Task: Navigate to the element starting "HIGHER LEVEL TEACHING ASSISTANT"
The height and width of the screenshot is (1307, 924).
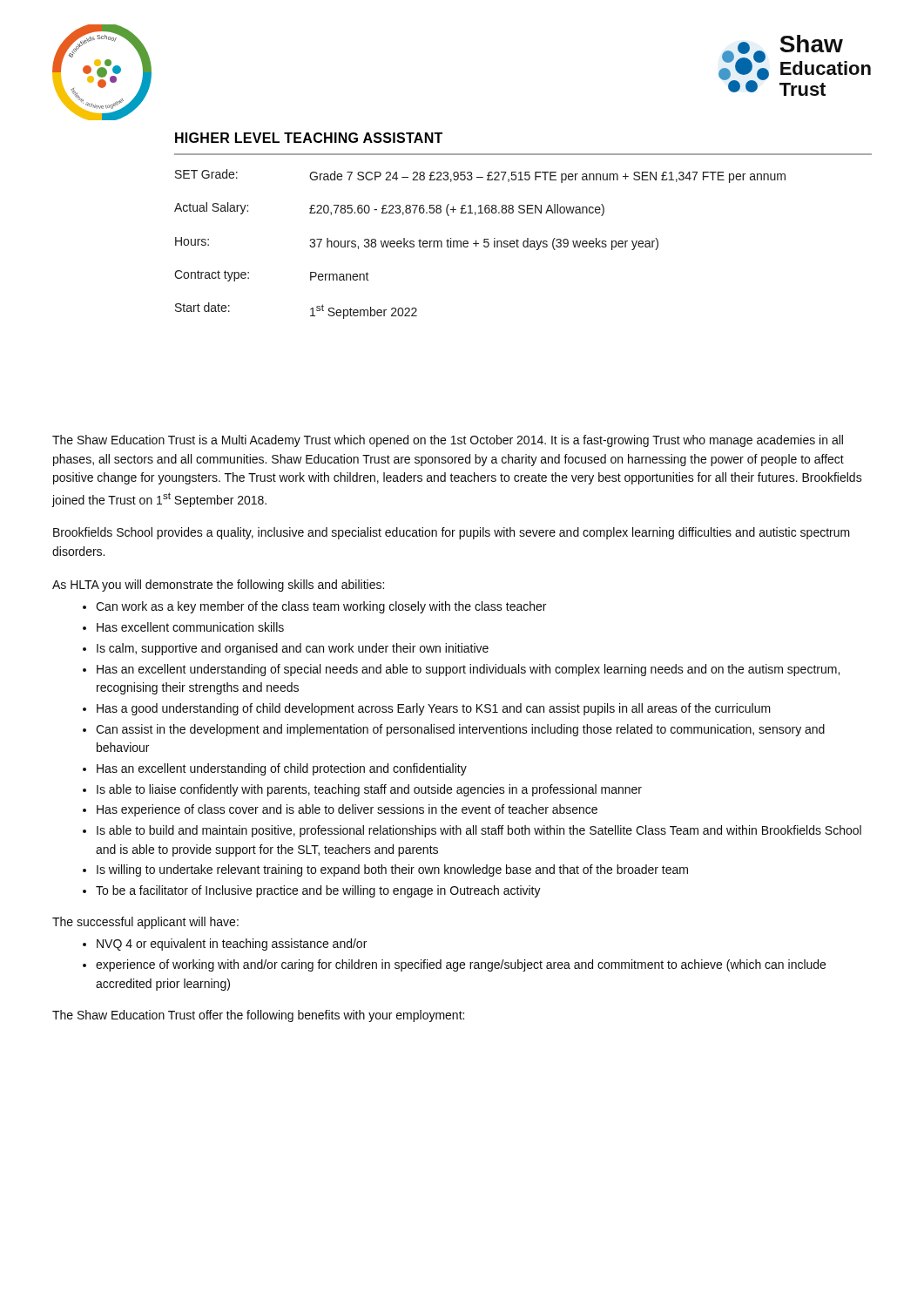Action: 309,138
